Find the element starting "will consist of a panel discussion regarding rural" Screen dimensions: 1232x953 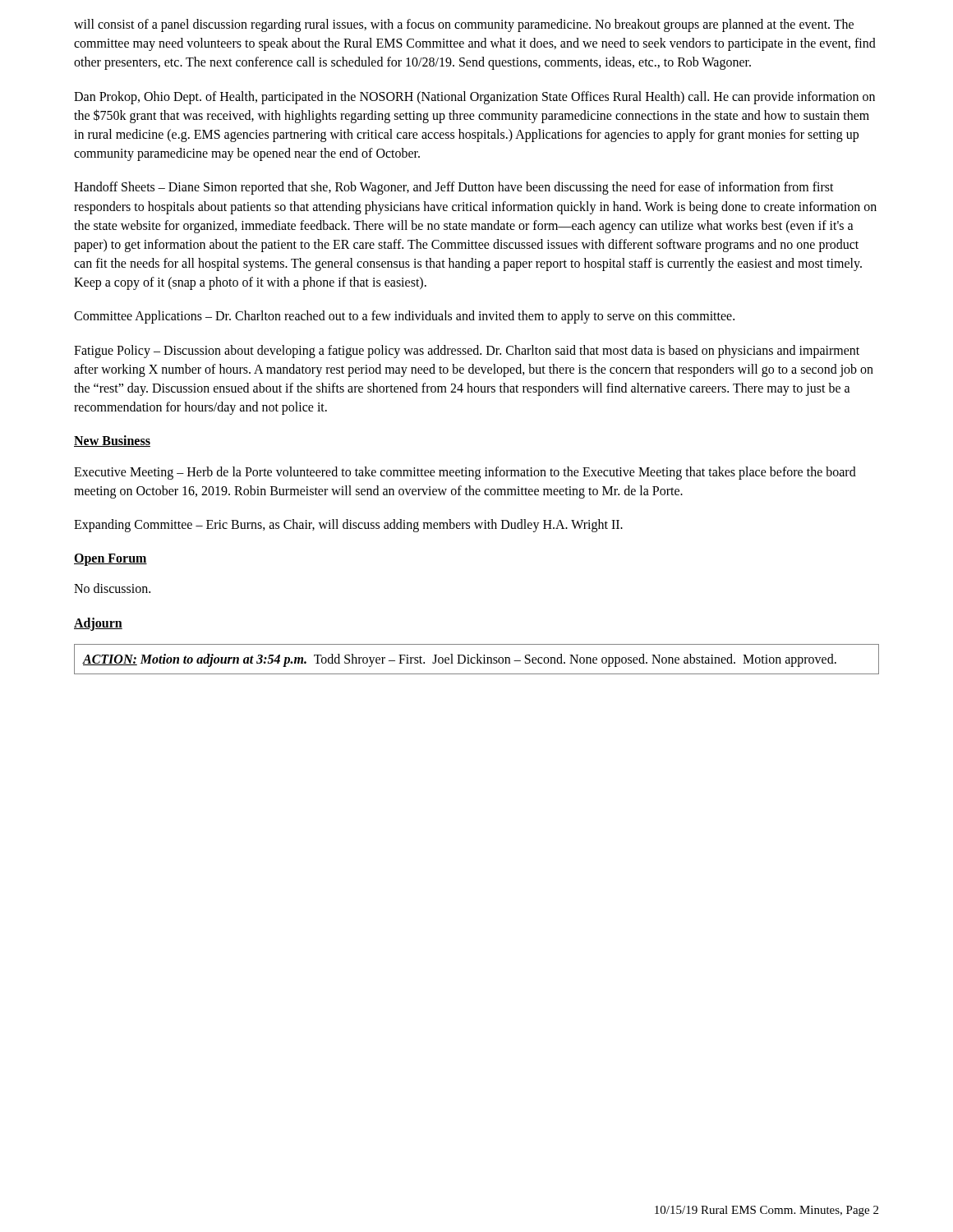[x=475, y=43]
